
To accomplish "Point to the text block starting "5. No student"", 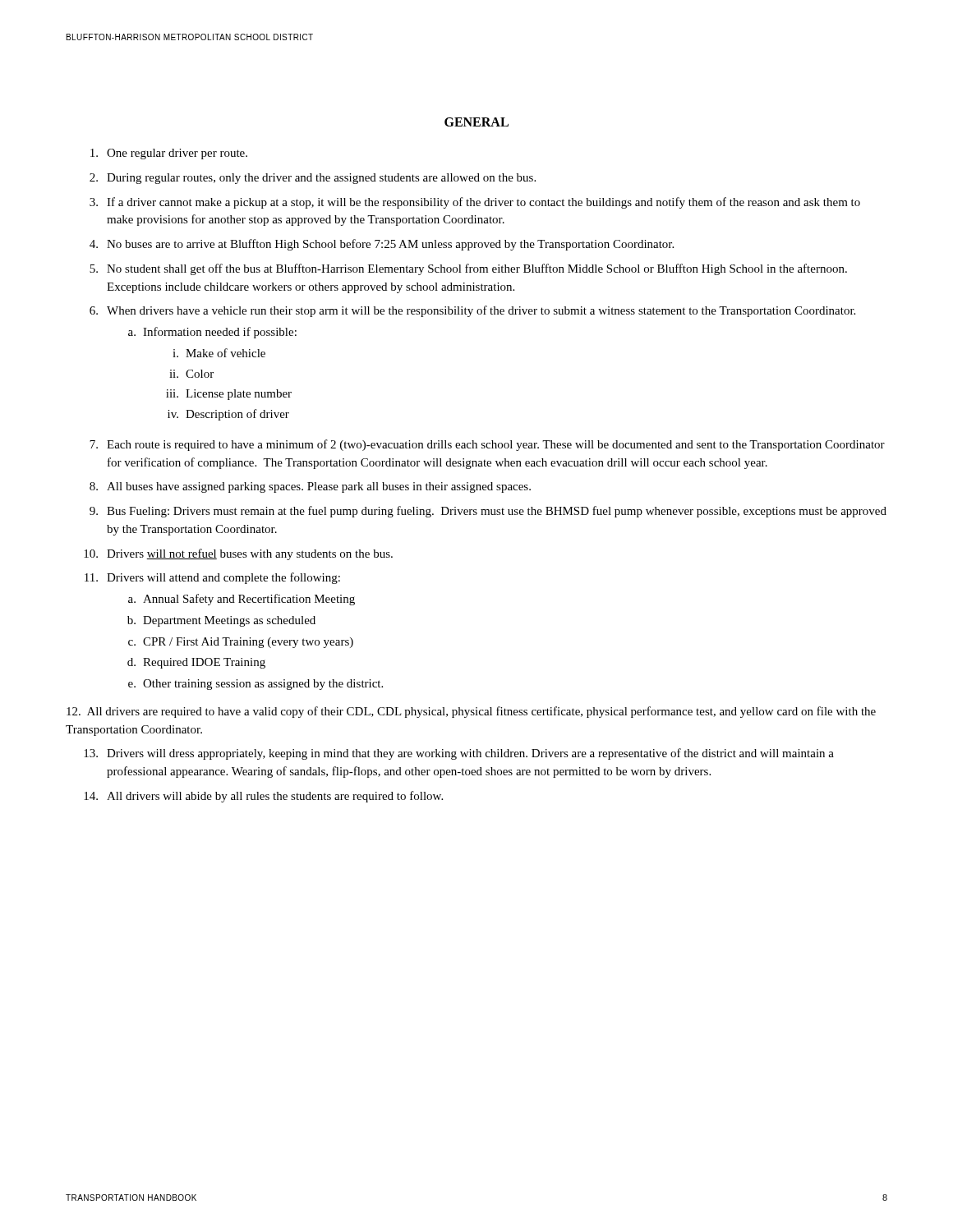I will point(476,278).
